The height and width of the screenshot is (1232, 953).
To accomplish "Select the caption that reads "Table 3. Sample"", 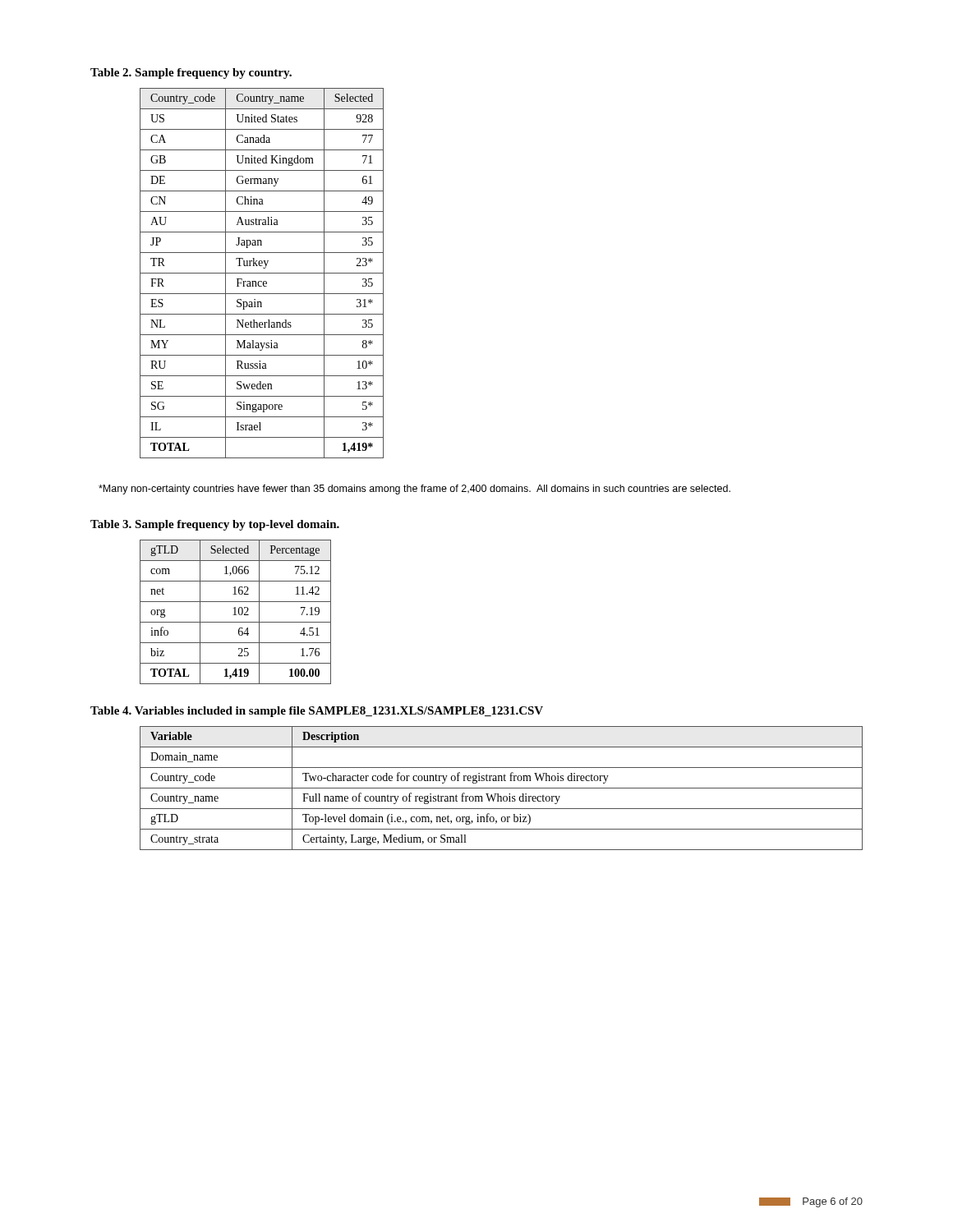I will (x=215, y=524).
